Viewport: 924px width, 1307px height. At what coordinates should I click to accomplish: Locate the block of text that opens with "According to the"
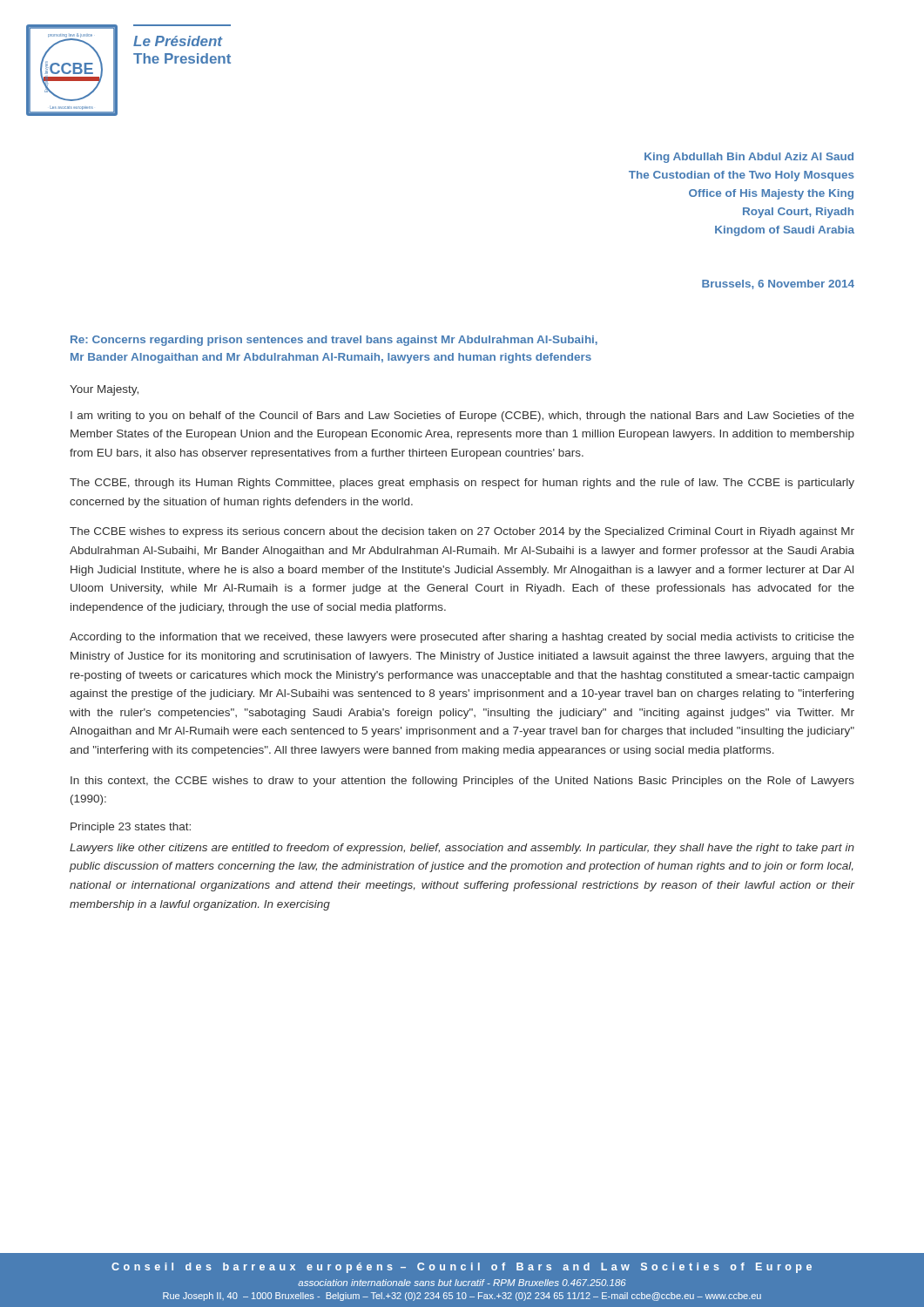[462, 693]
